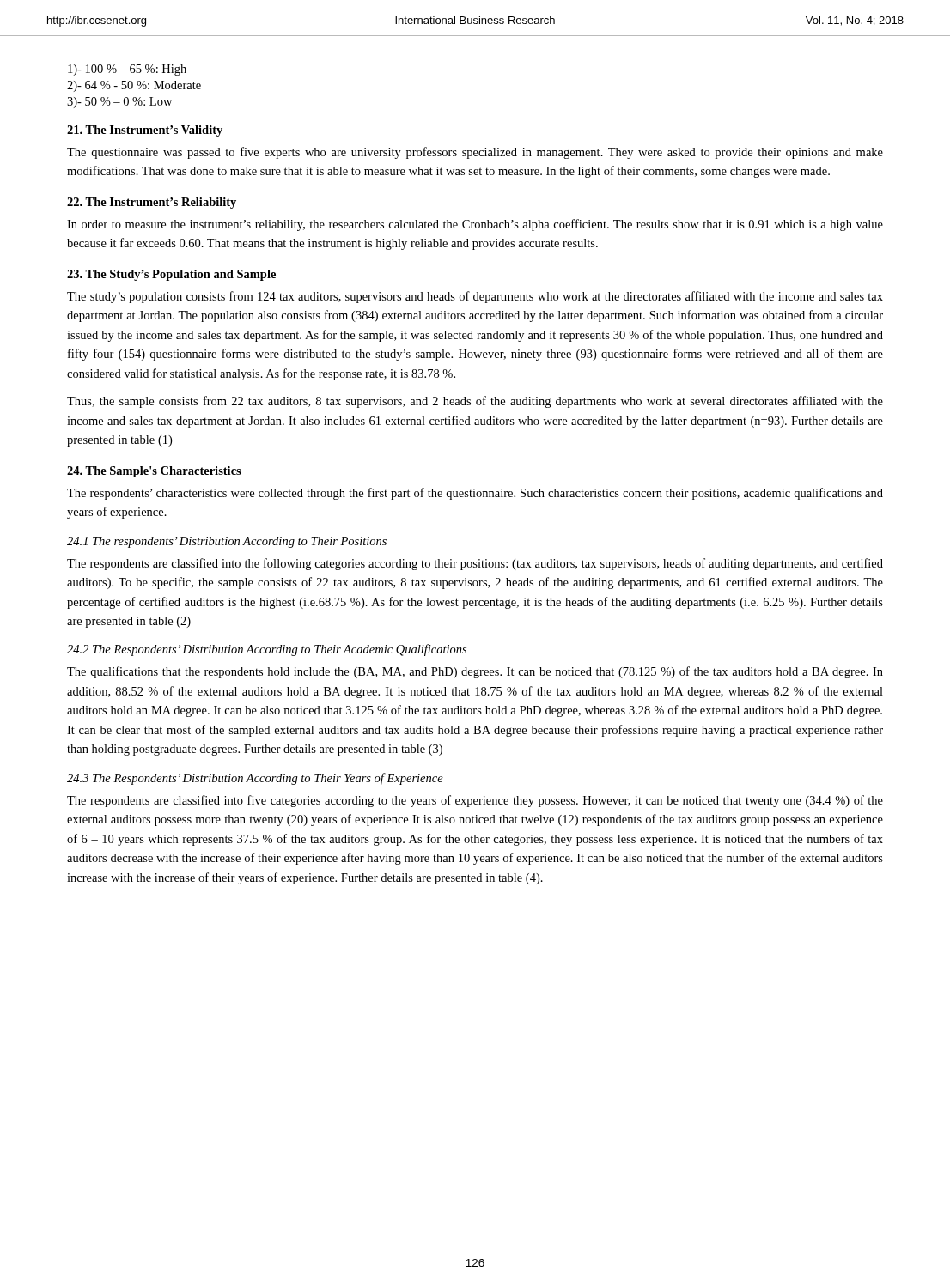Find the section header on this page that starts "24.2 The Respondents’ Distribution According"
The image size is (950, 1288).
(x=267, y=650)
